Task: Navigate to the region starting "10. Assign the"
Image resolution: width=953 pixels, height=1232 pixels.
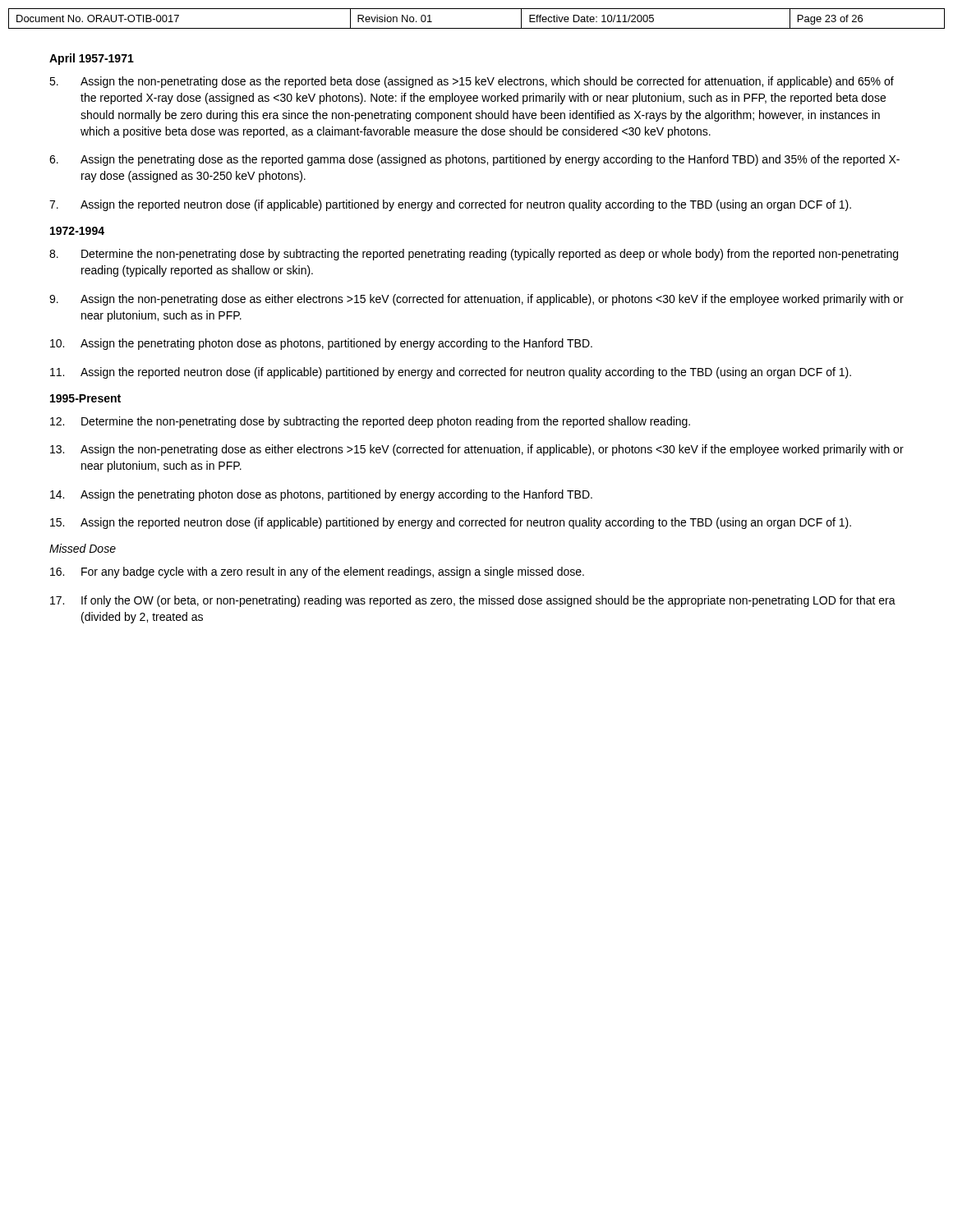Action: point(476,344)
